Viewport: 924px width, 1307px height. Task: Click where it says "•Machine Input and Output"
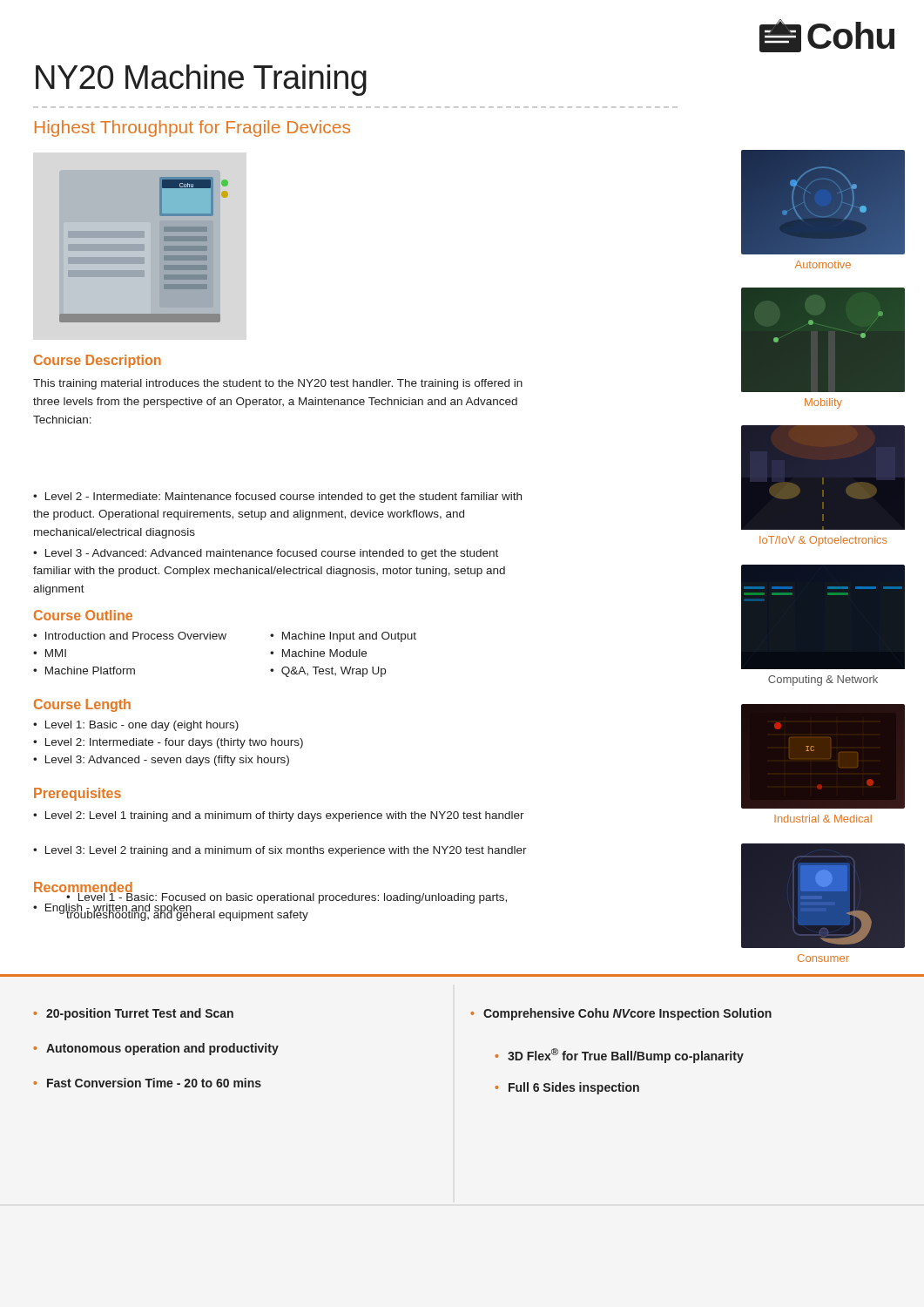[x=343, y=636]
